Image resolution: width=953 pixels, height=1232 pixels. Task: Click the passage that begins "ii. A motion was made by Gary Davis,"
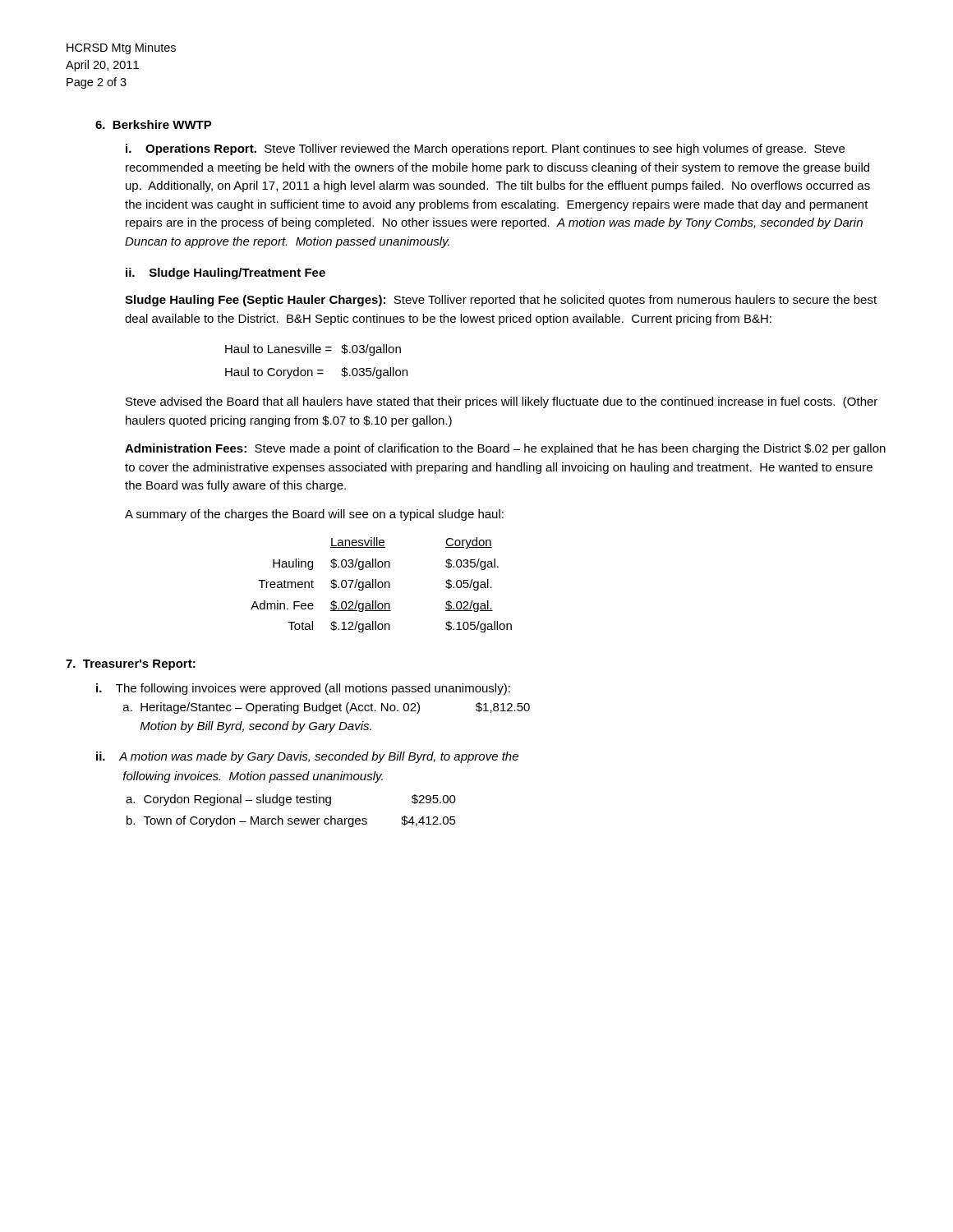[307, 790]
